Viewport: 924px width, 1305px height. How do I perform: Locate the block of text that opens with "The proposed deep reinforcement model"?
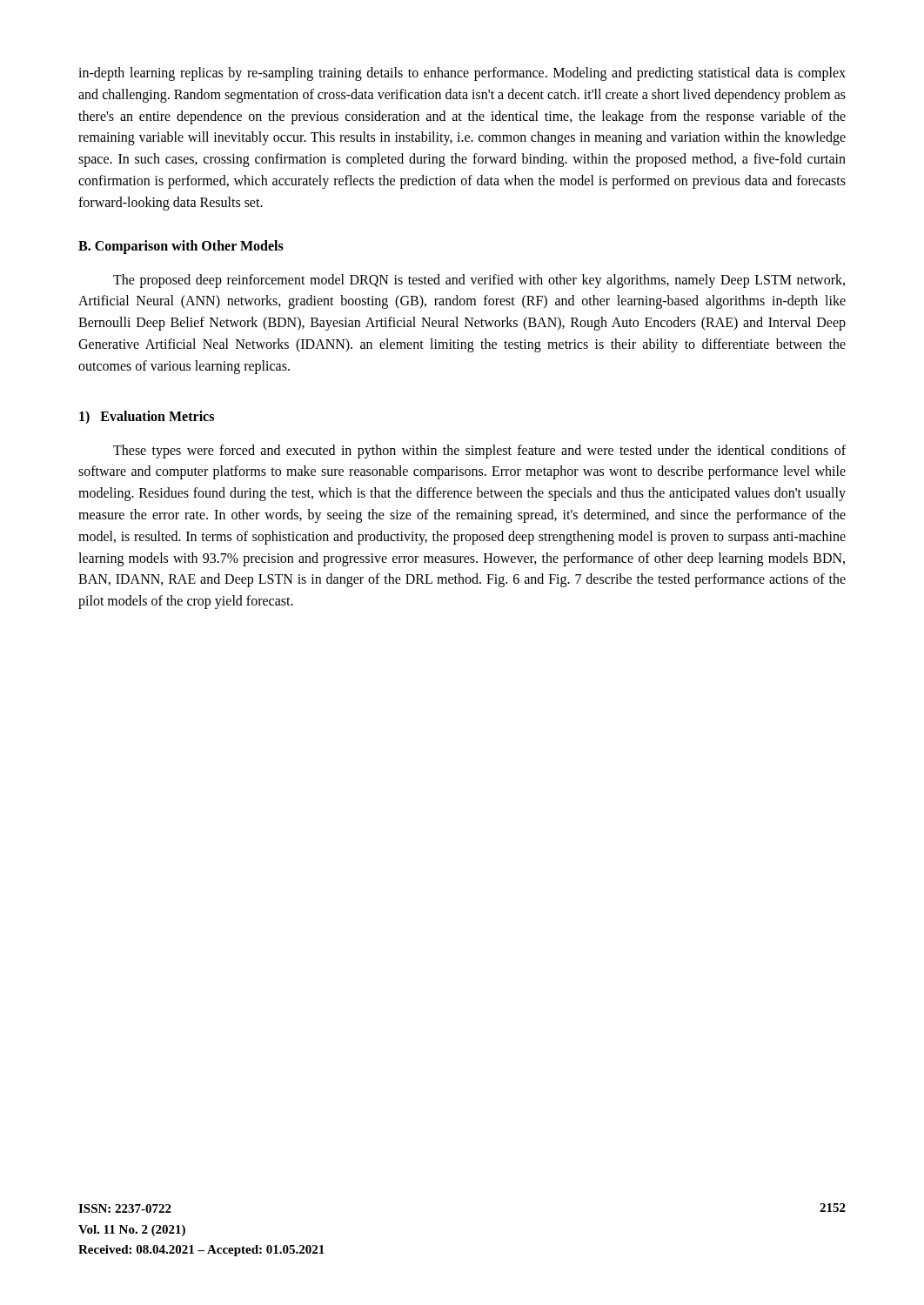[x=462, y=322]
